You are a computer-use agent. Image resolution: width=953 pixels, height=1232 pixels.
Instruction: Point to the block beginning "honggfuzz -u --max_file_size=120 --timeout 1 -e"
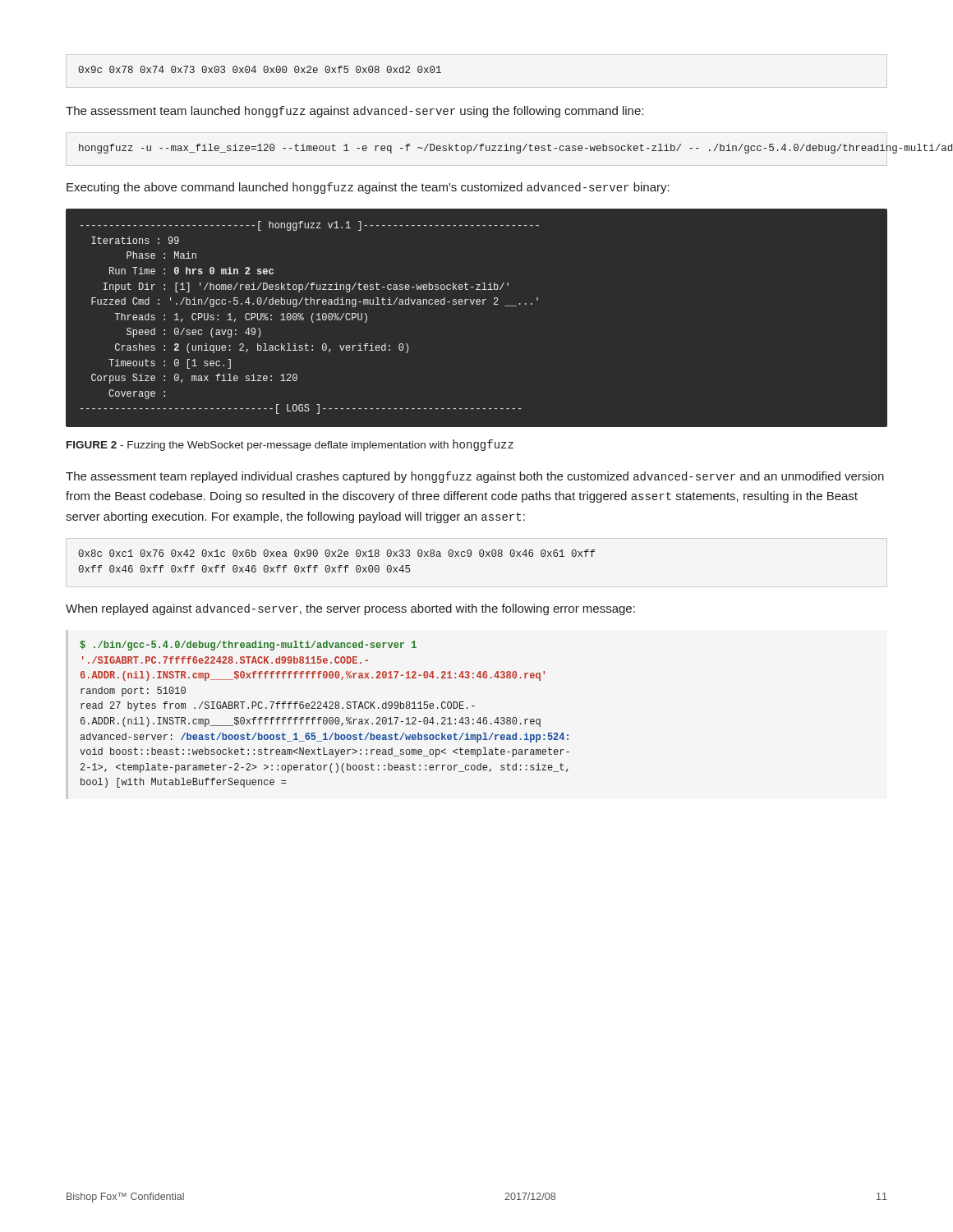(476, 149)
